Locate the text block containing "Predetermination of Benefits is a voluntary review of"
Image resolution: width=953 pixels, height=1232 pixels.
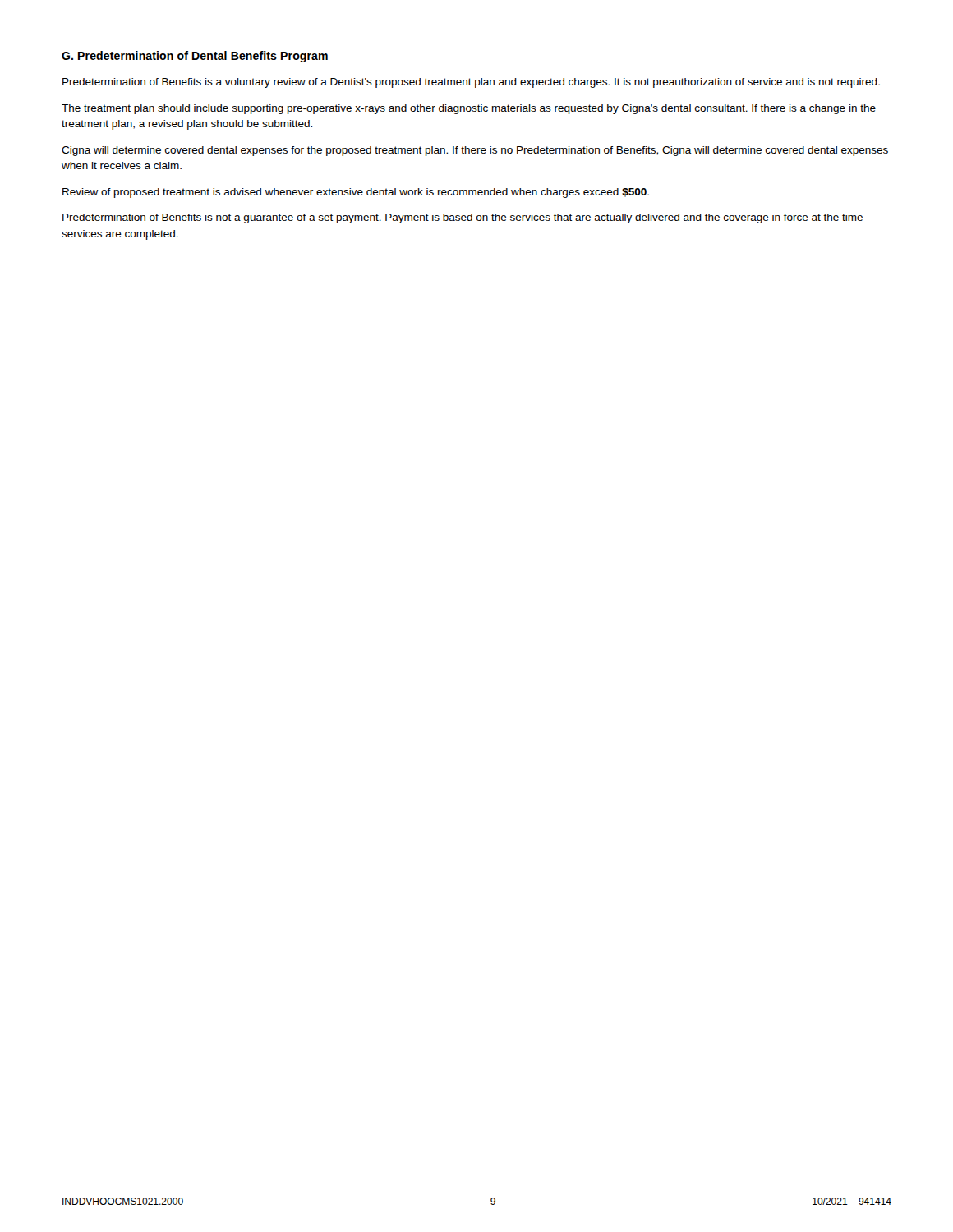[471, 82]
